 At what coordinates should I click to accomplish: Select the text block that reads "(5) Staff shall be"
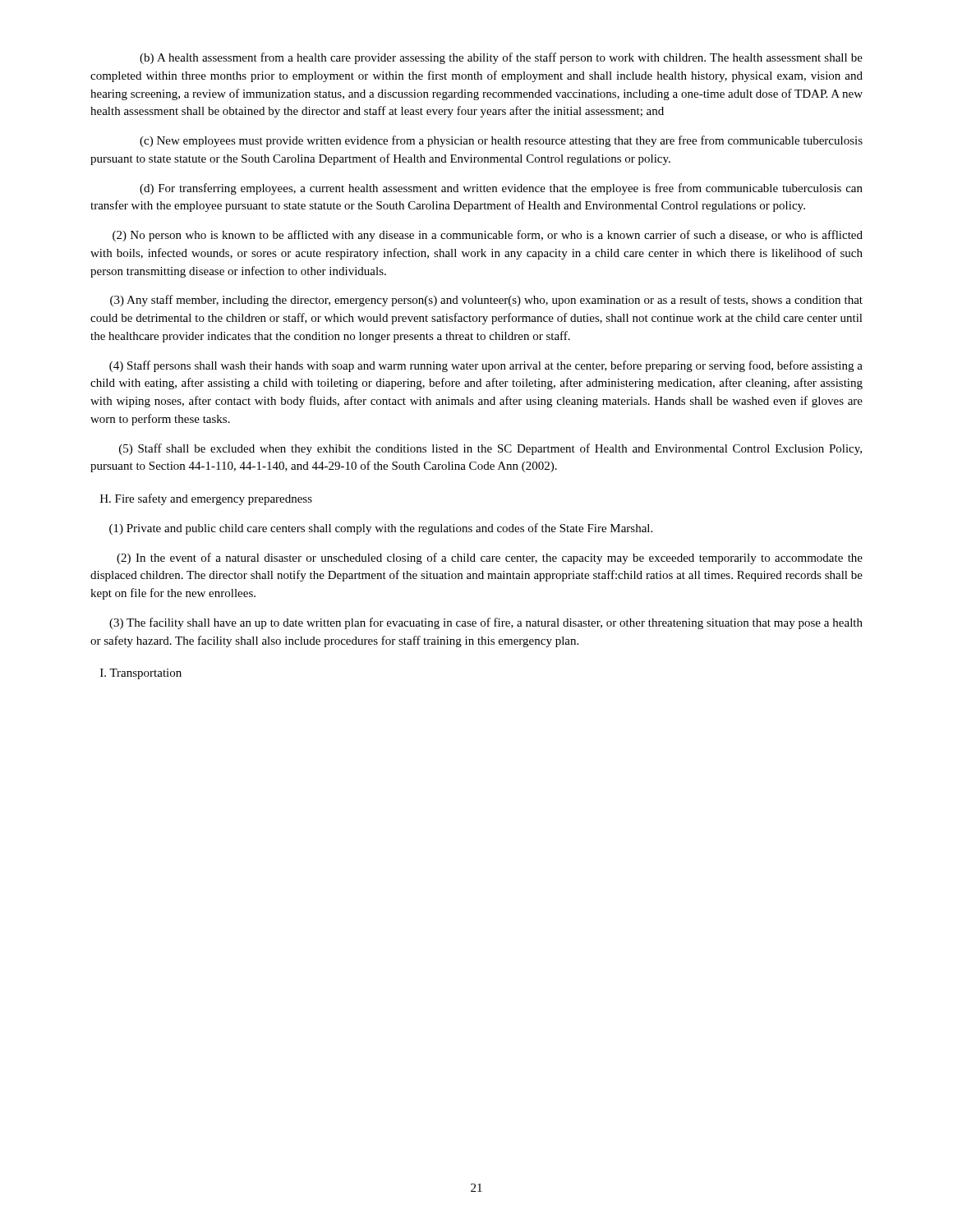coord(476,457)
